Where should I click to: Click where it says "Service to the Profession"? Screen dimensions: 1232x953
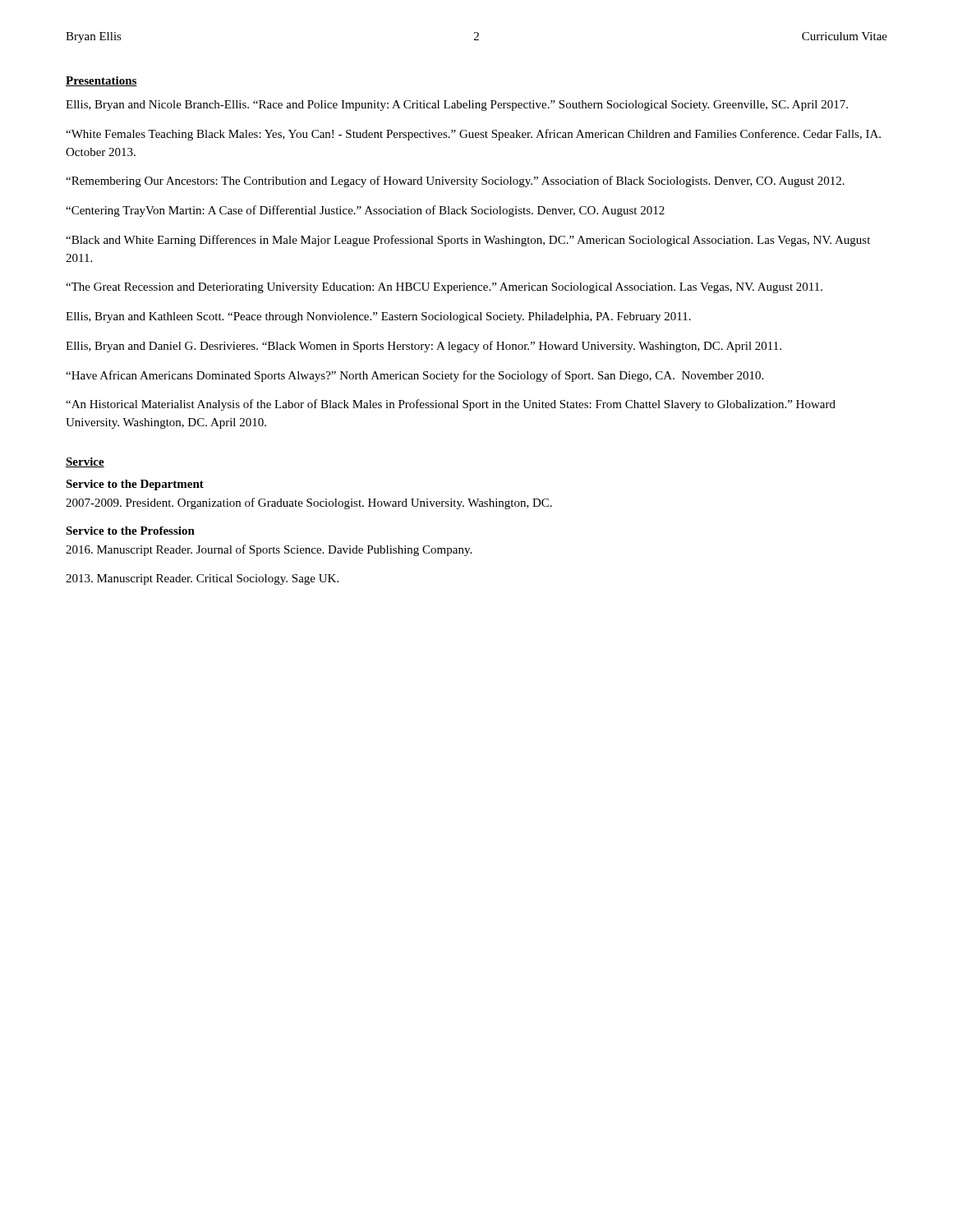[x=130, y=530]
